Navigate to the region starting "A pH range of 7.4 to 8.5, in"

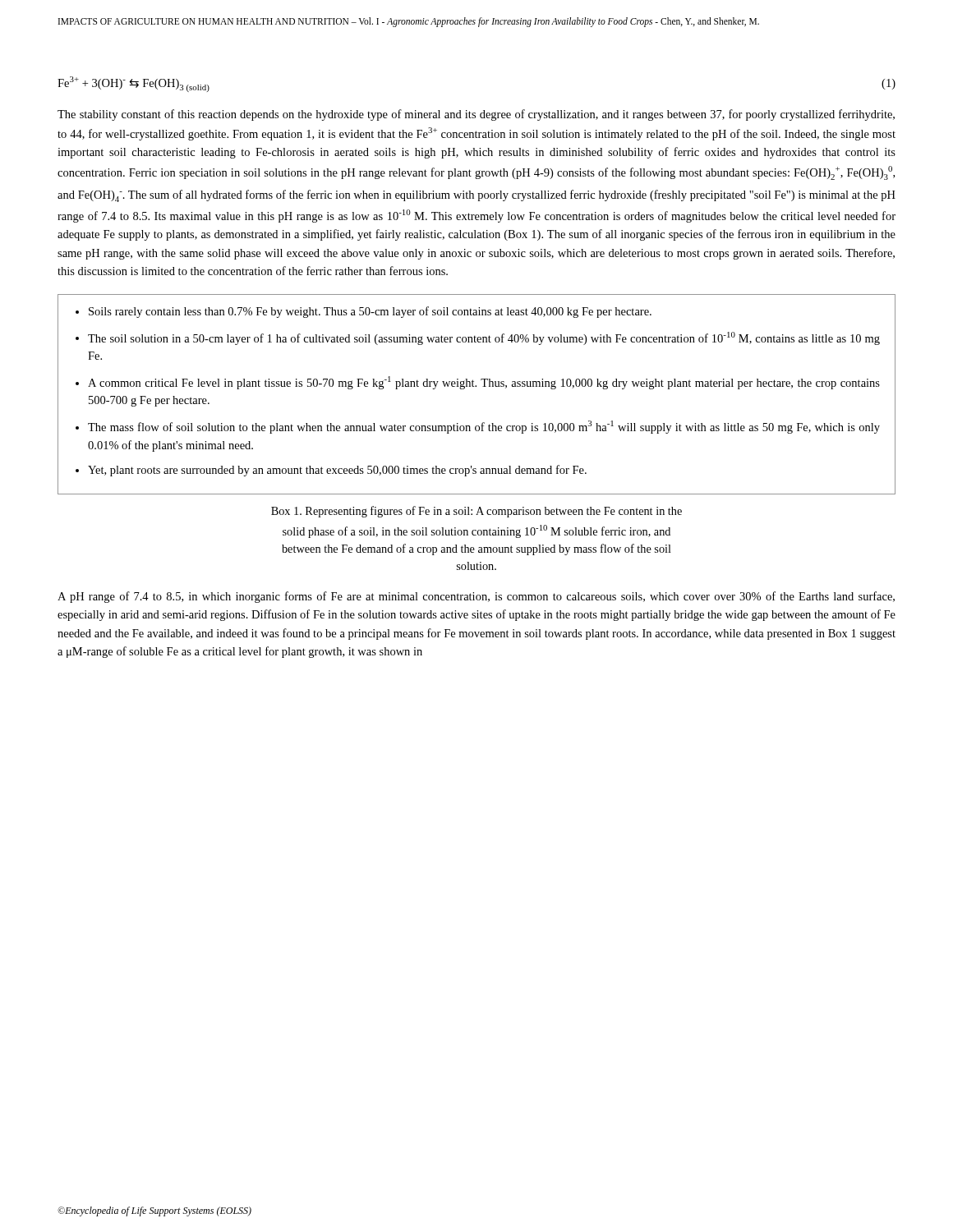(476, 624)
